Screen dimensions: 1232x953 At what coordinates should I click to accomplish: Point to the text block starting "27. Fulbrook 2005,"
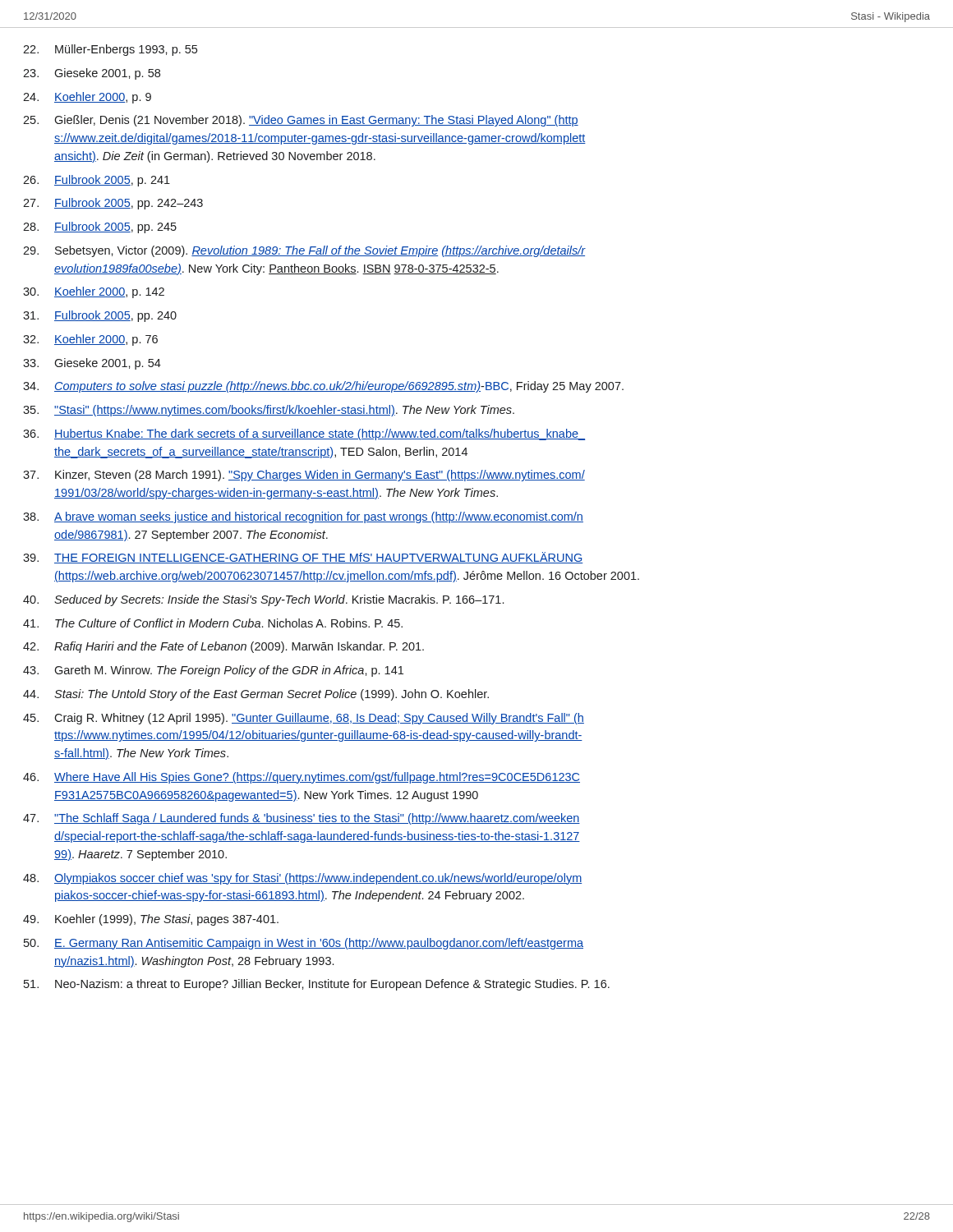tap(113, 204)
